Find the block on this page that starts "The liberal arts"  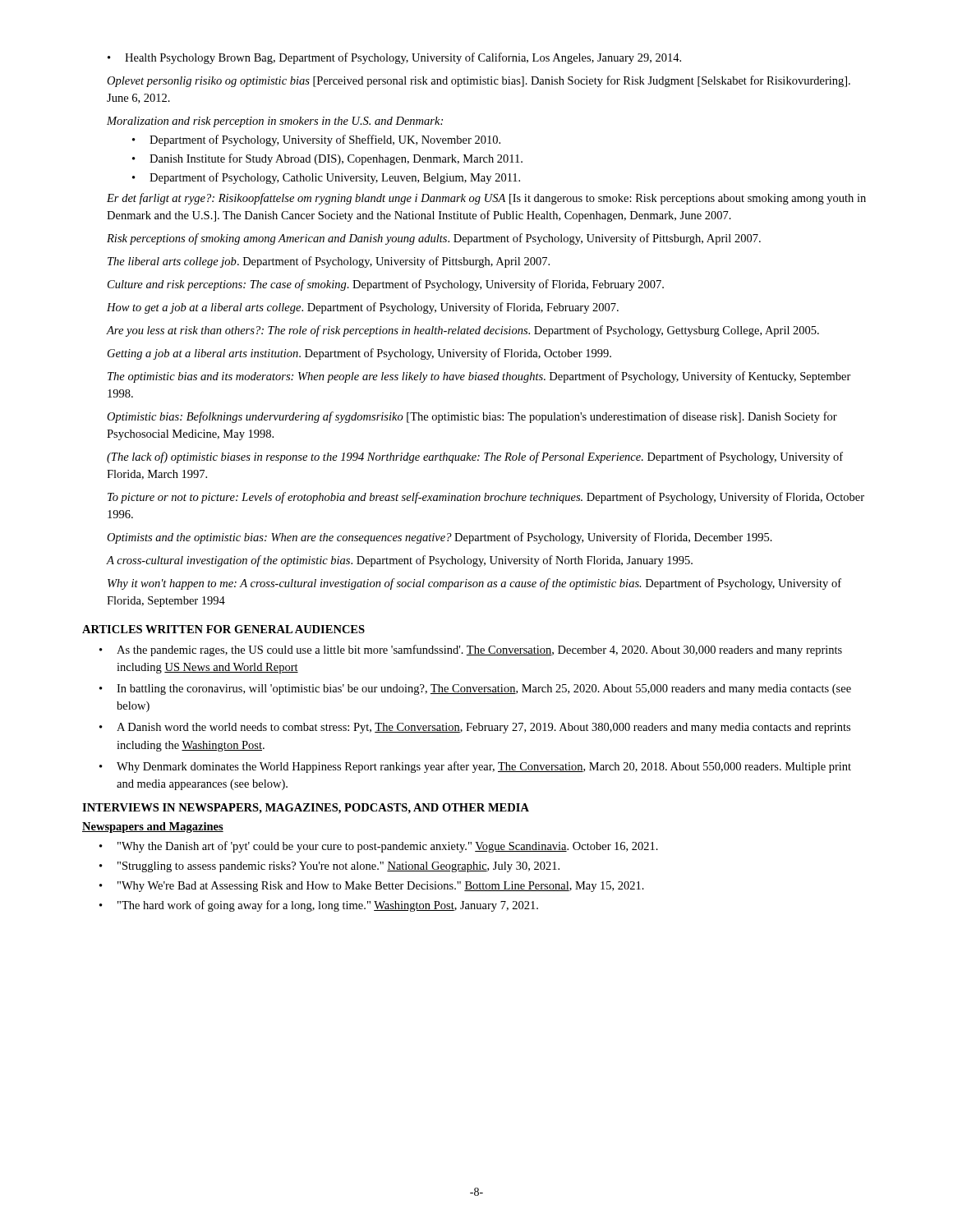pyautogui.click(x=329, y=261)
